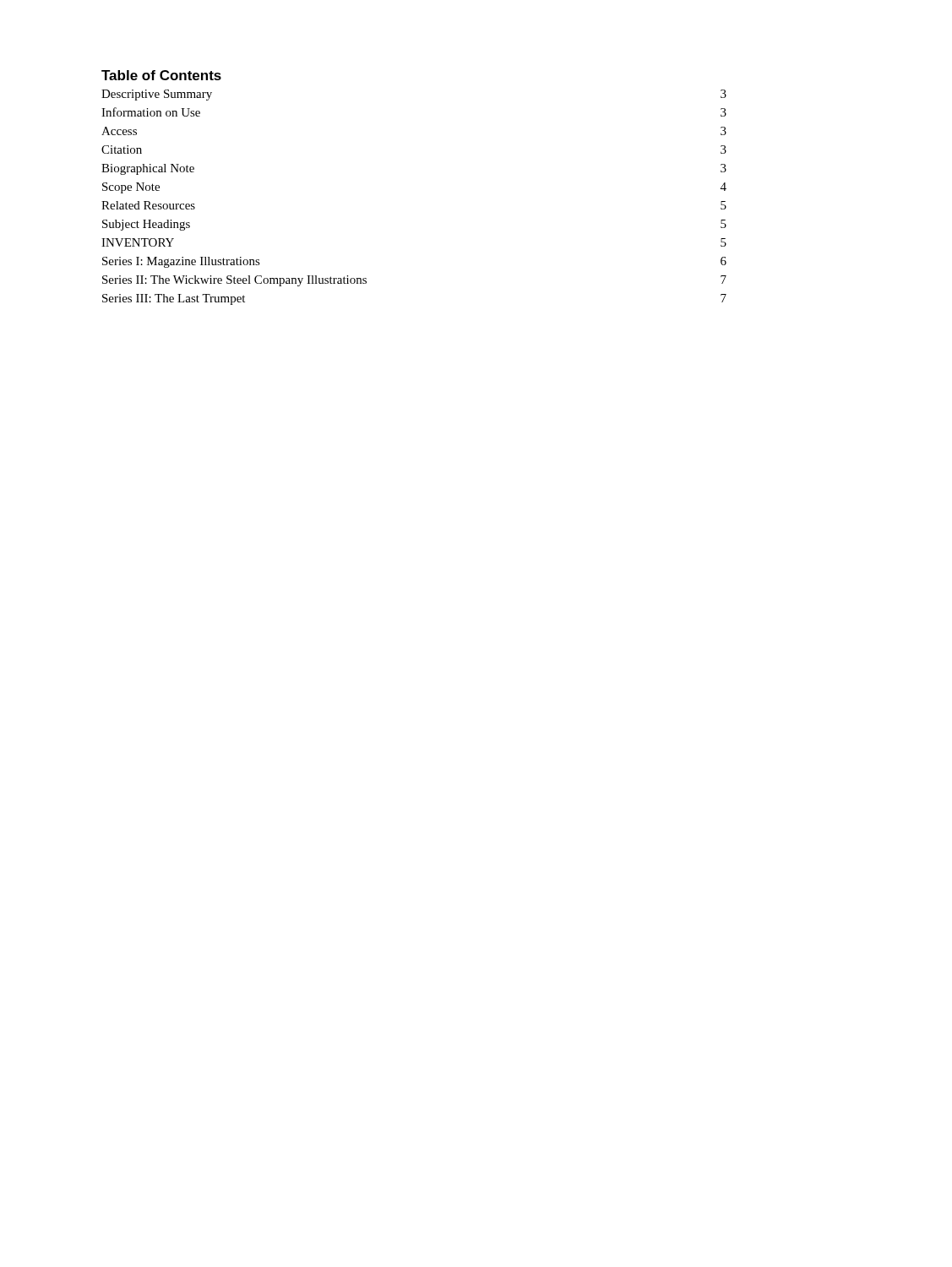Locate the text "Table of Contents"

tap(161, 76)
